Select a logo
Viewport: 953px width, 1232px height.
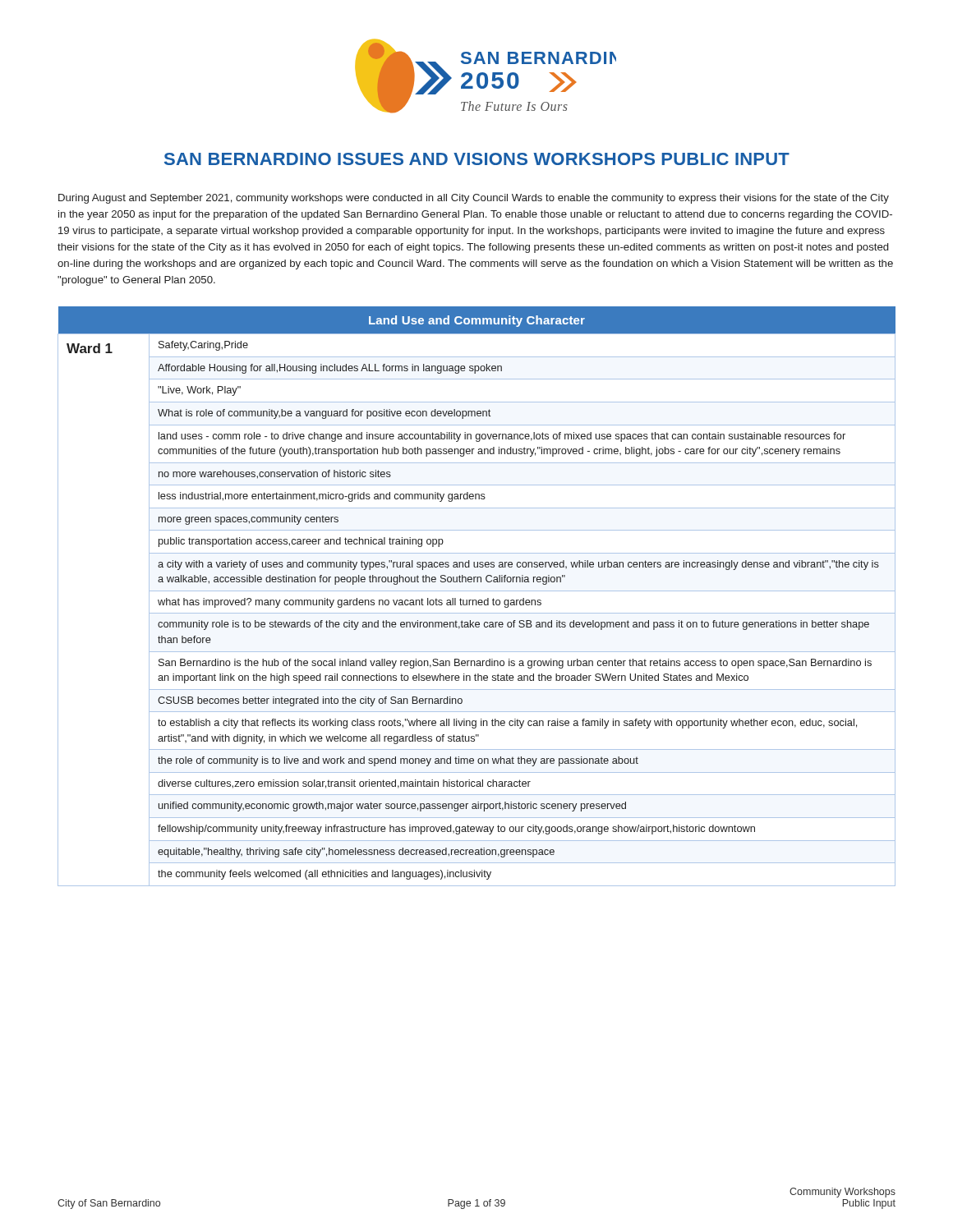click(x=476, y=79)
